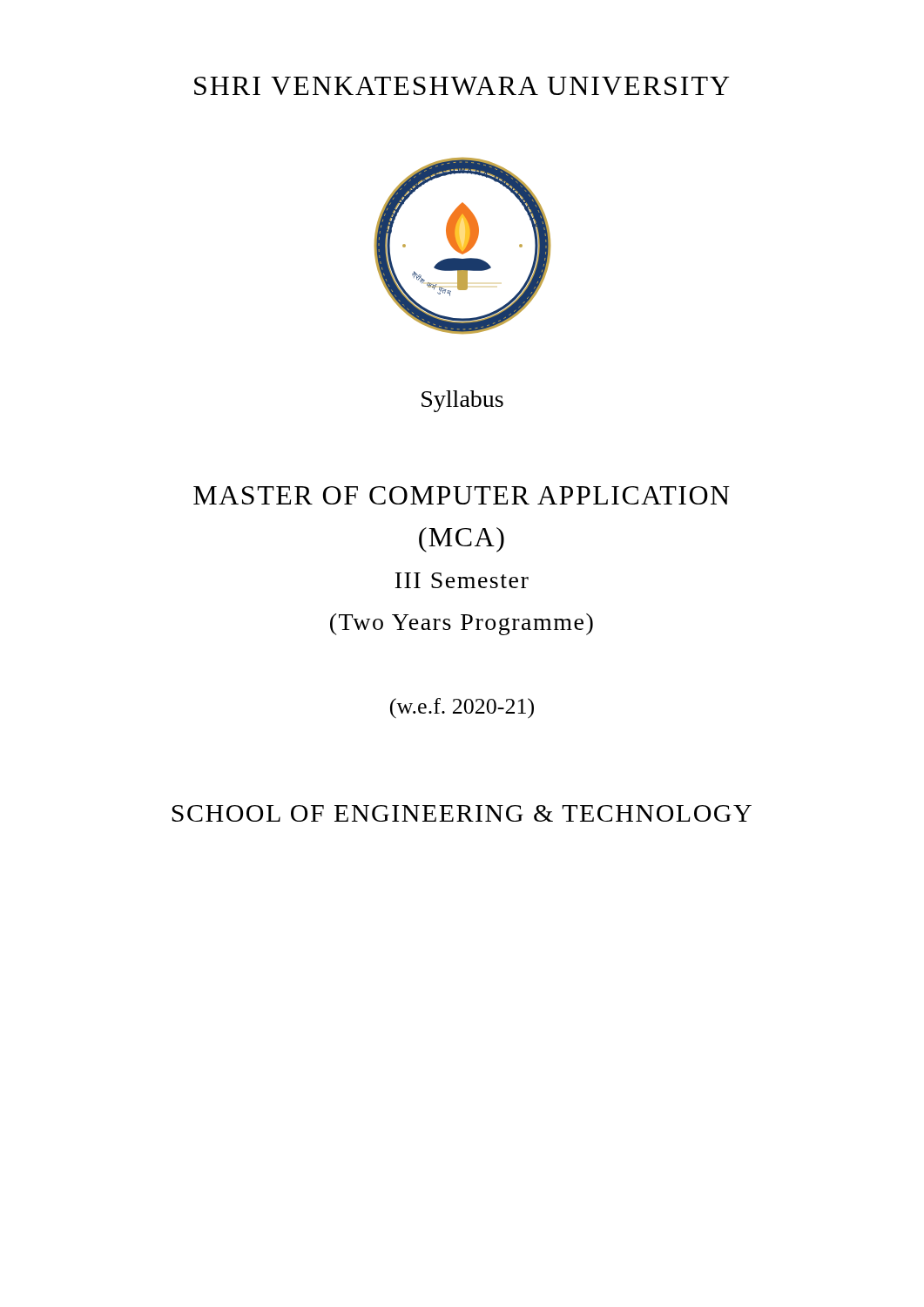The height and width of the screenshot is (1307, 924).
Task: Locate the block starting "MASTER OF COMPUTER APPLICATION (MCA) III"
Action: tap(462, 557)
